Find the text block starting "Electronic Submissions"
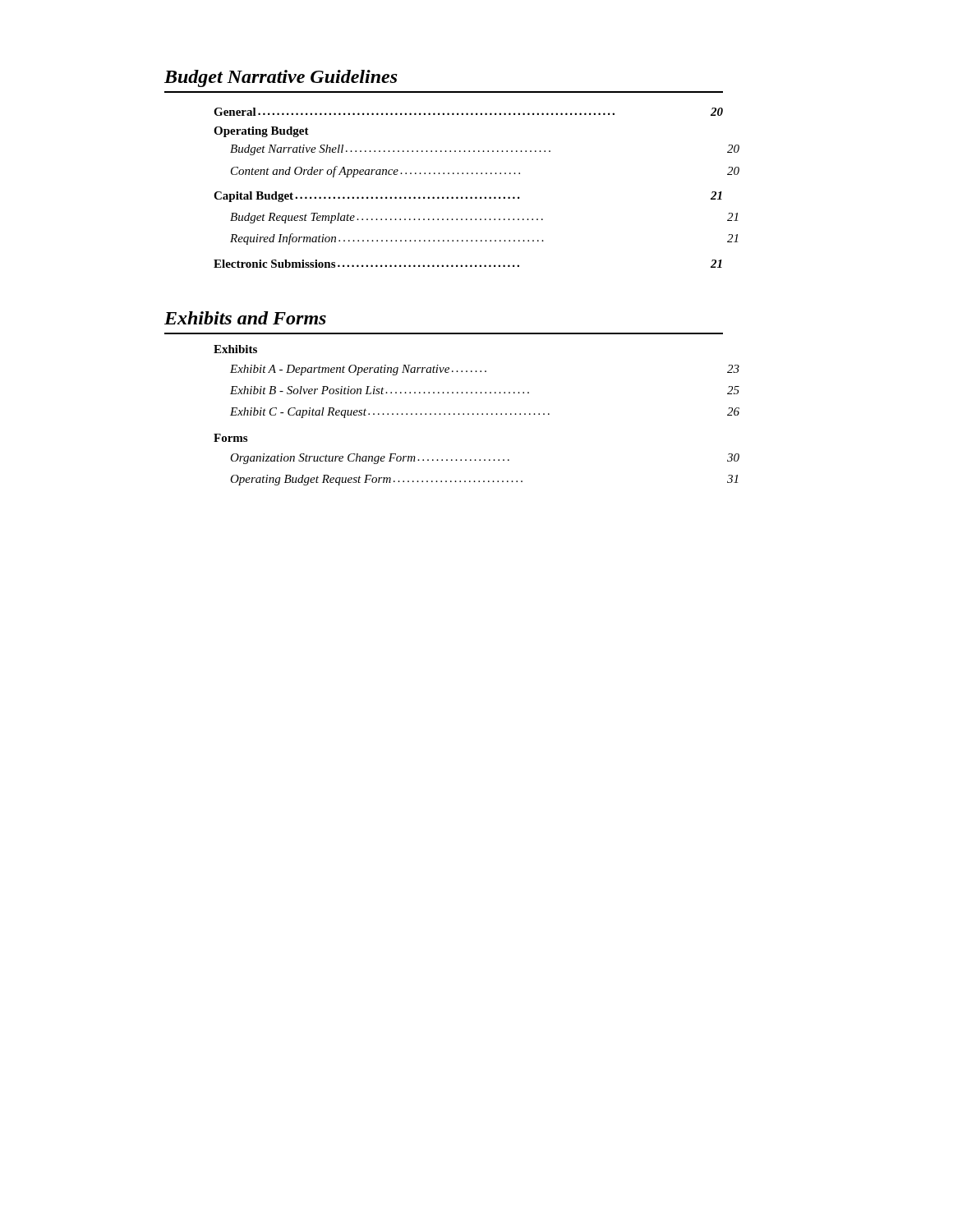 (468, 263)
